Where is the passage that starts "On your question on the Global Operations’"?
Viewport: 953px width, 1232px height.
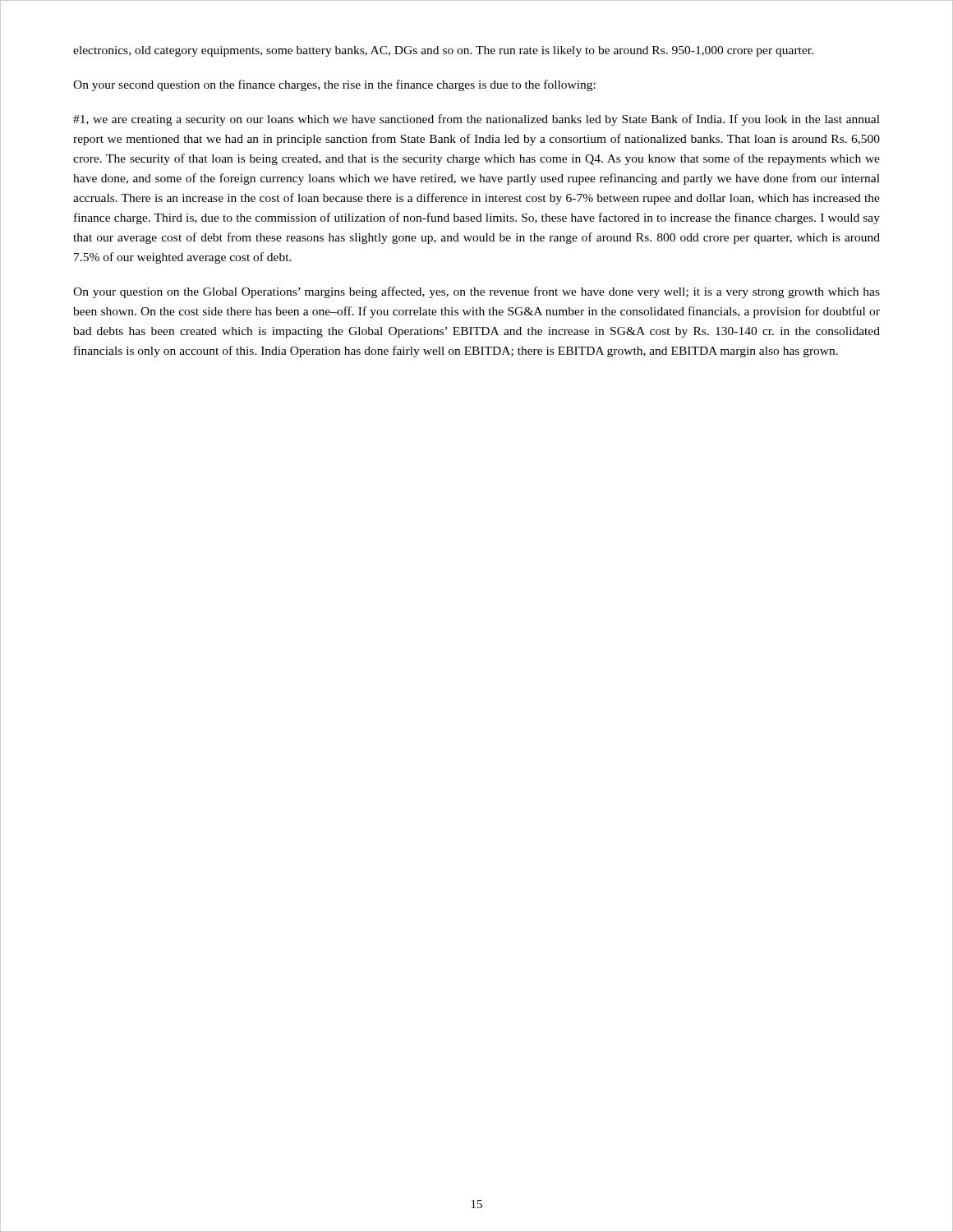click(476, 321)
